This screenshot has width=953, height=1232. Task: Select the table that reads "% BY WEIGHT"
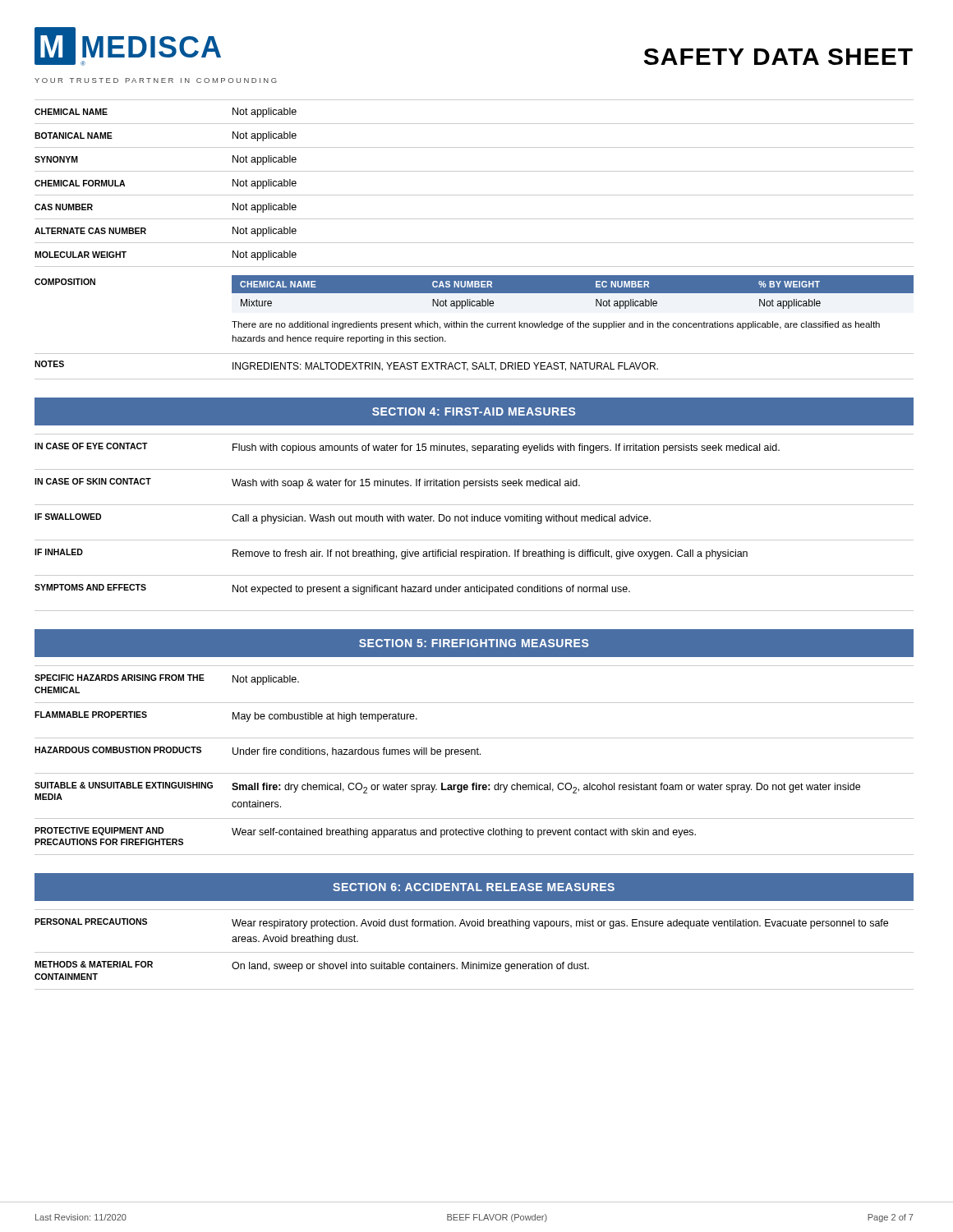point(474,240)
